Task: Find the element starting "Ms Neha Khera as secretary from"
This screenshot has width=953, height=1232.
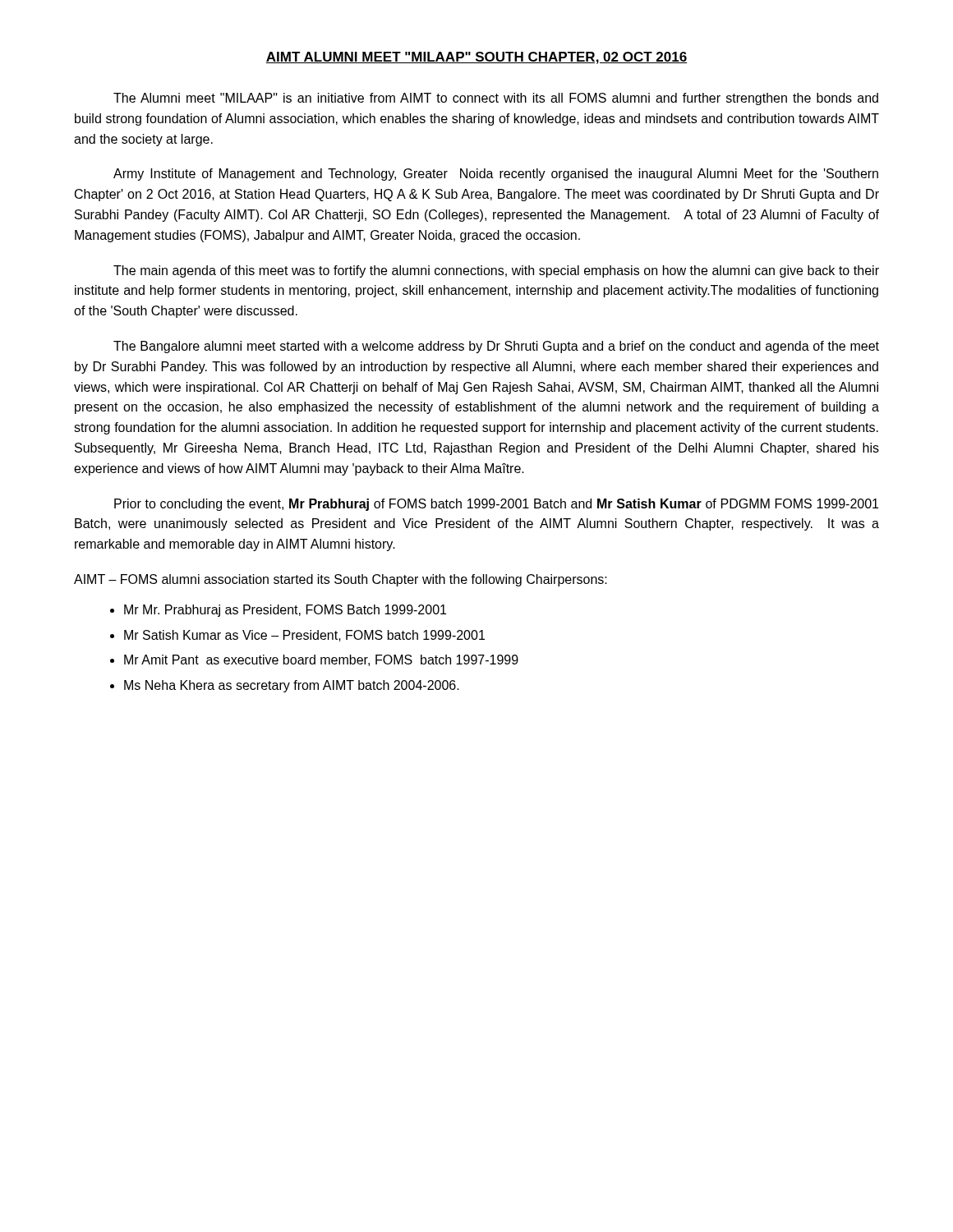Action: click(x=292, y=686)
